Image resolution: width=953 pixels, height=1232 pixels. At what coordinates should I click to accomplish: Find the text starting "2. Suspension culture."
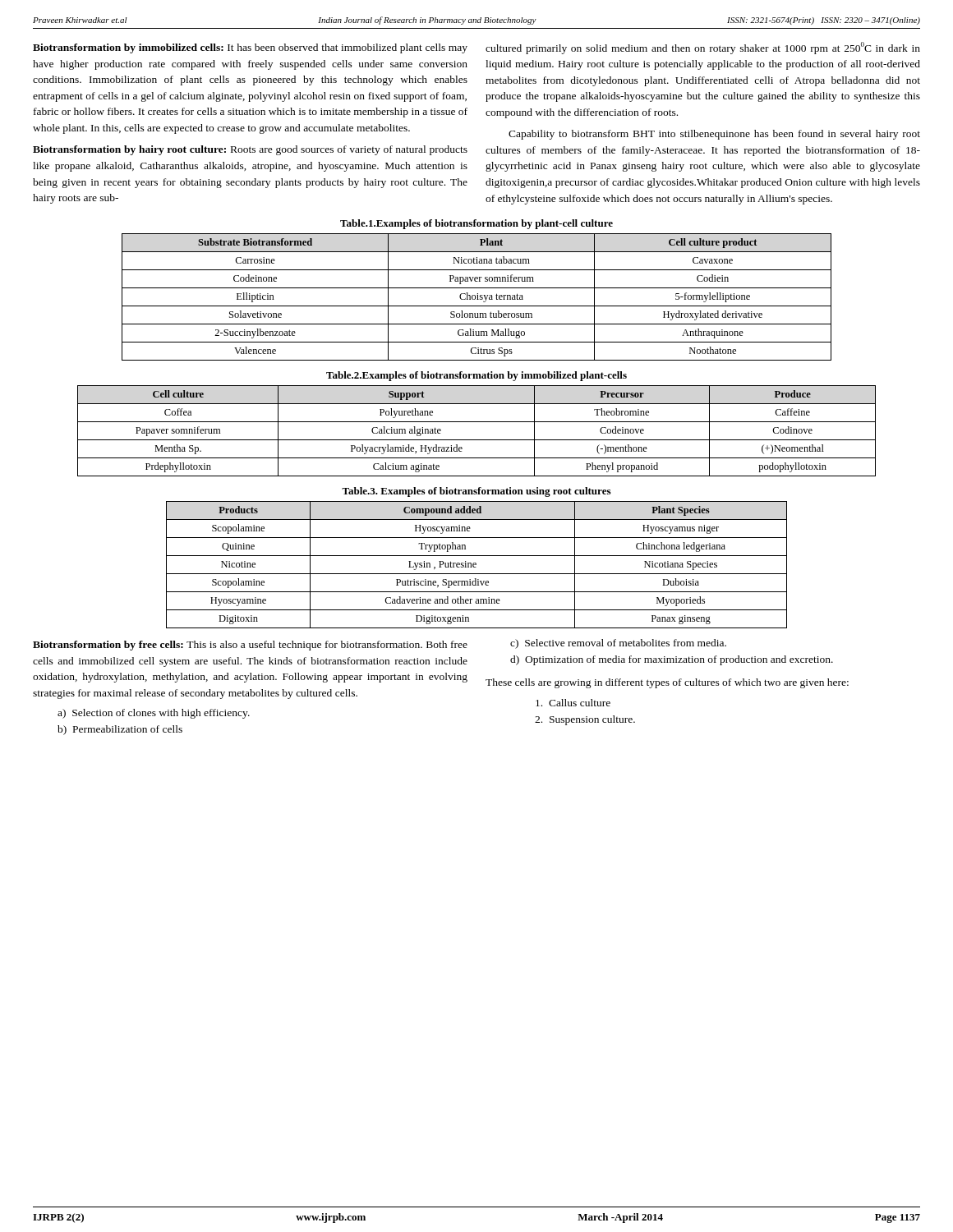pyautogui.click(x=585, y=719)
